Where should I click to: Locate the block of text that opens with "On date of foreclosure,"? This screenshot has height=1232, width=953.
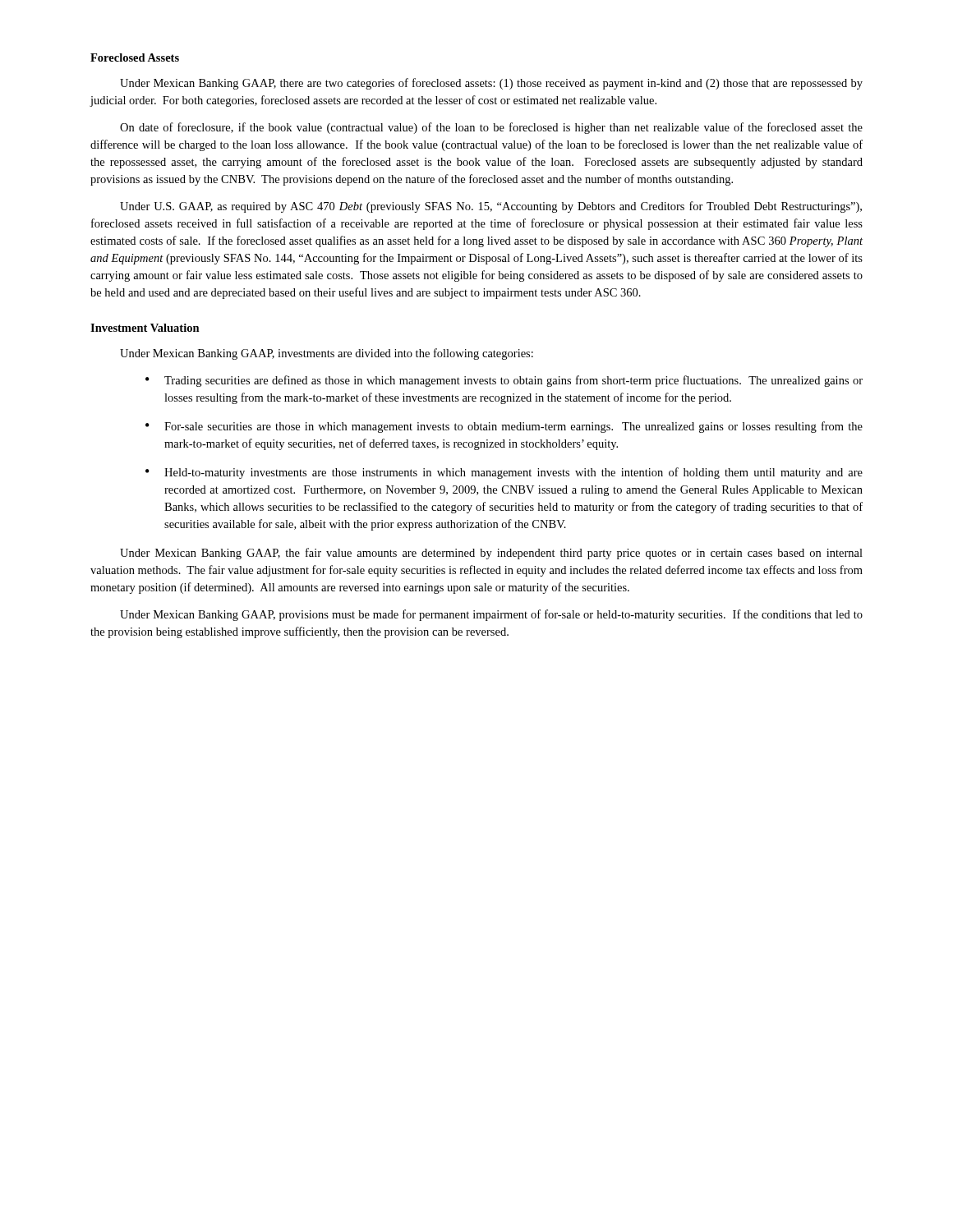[x=476, y=153]
